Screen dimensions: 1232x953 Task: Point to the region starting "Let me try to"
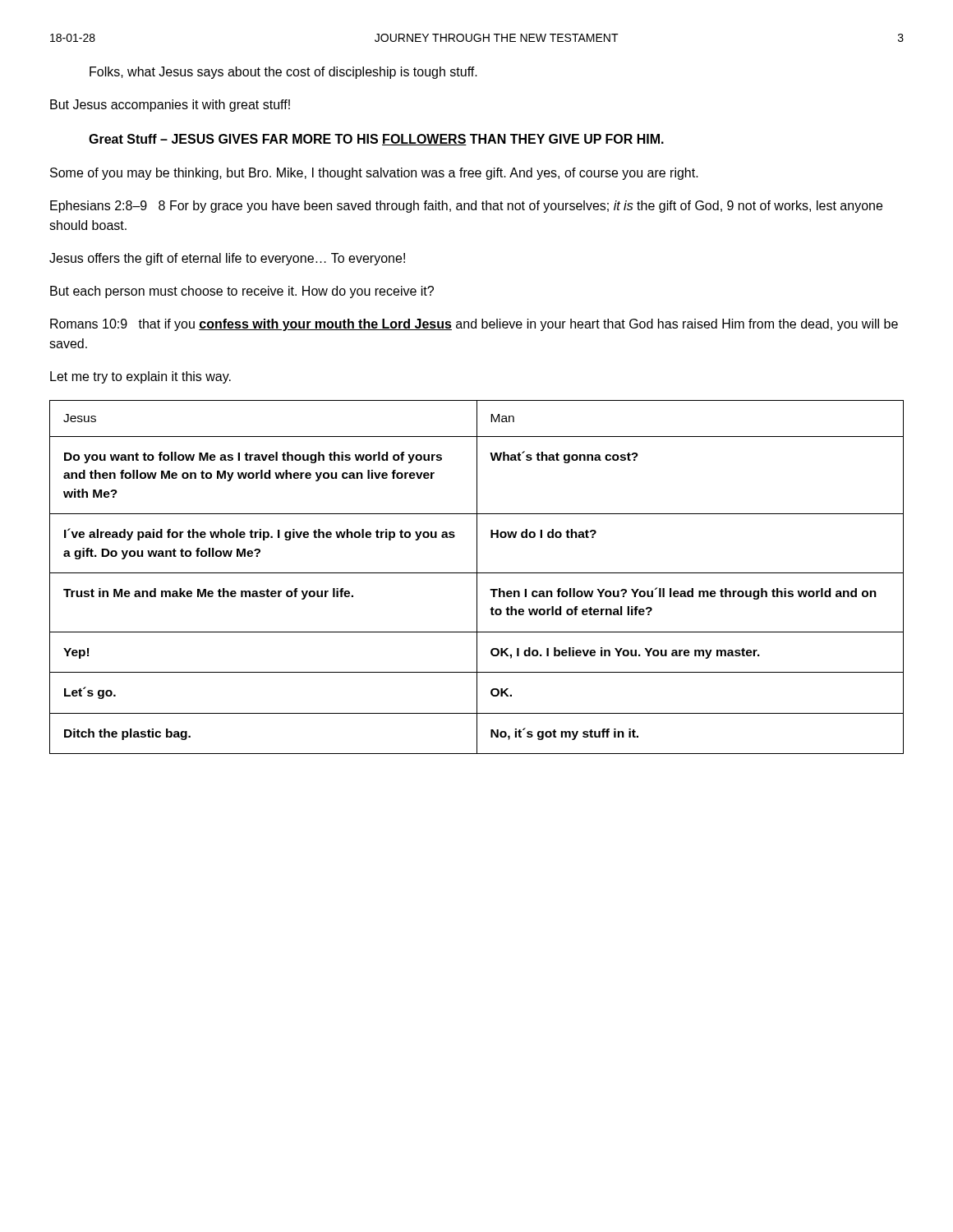click(140, 377)
